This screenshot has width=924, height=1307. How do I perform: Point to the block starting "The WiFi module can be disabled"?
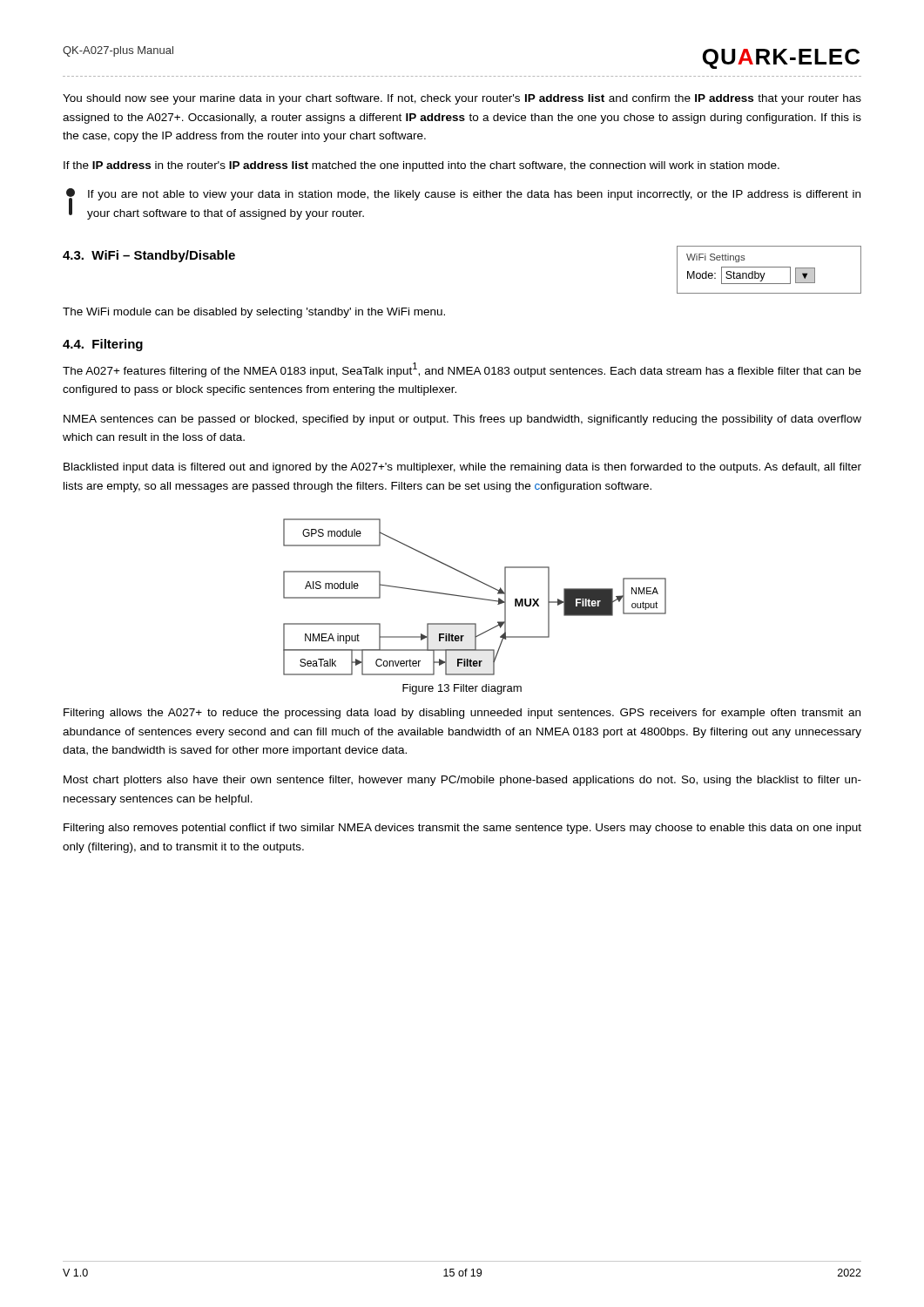254,311
